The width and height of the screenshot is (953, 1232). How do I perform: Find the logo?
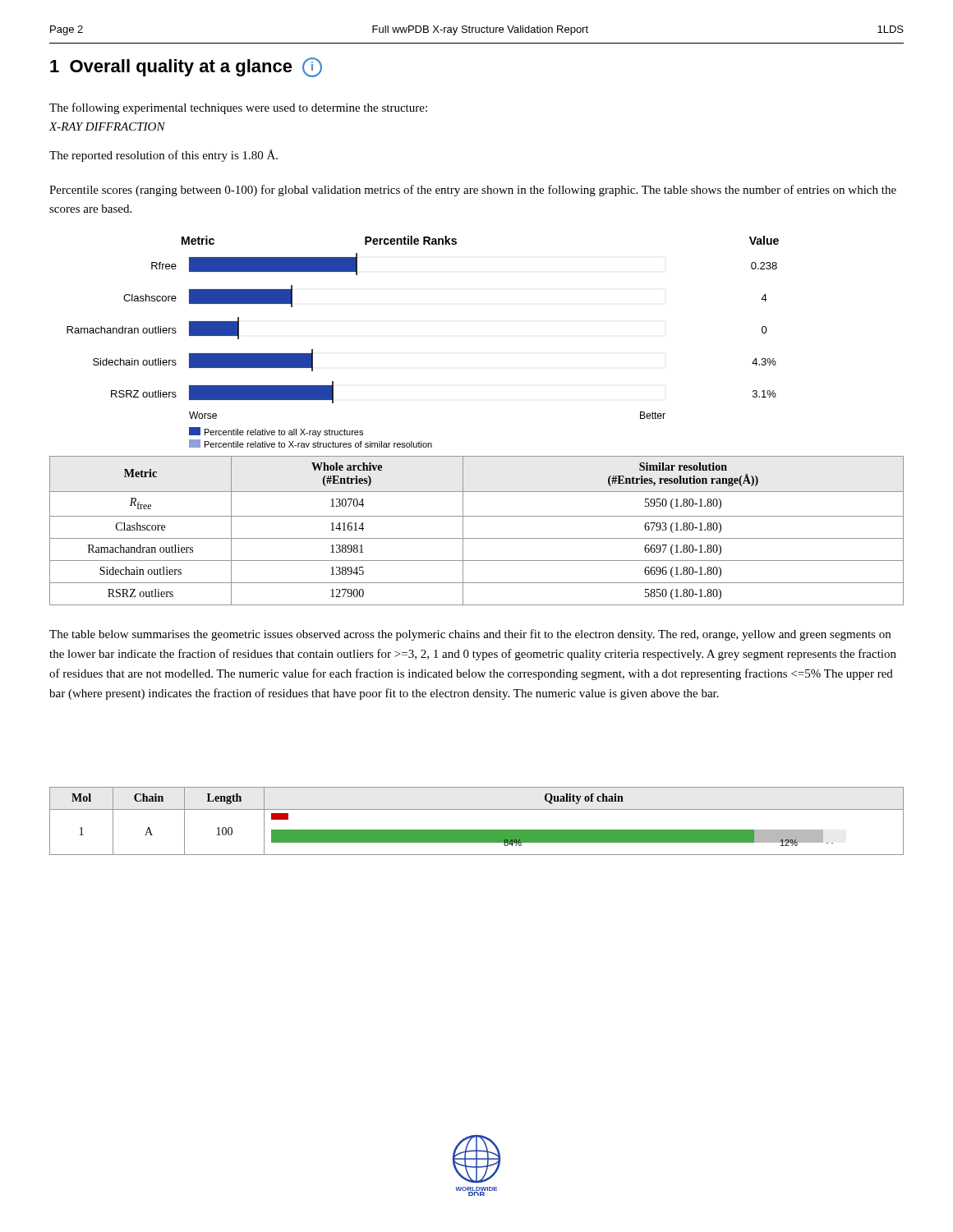point(476,1165)
